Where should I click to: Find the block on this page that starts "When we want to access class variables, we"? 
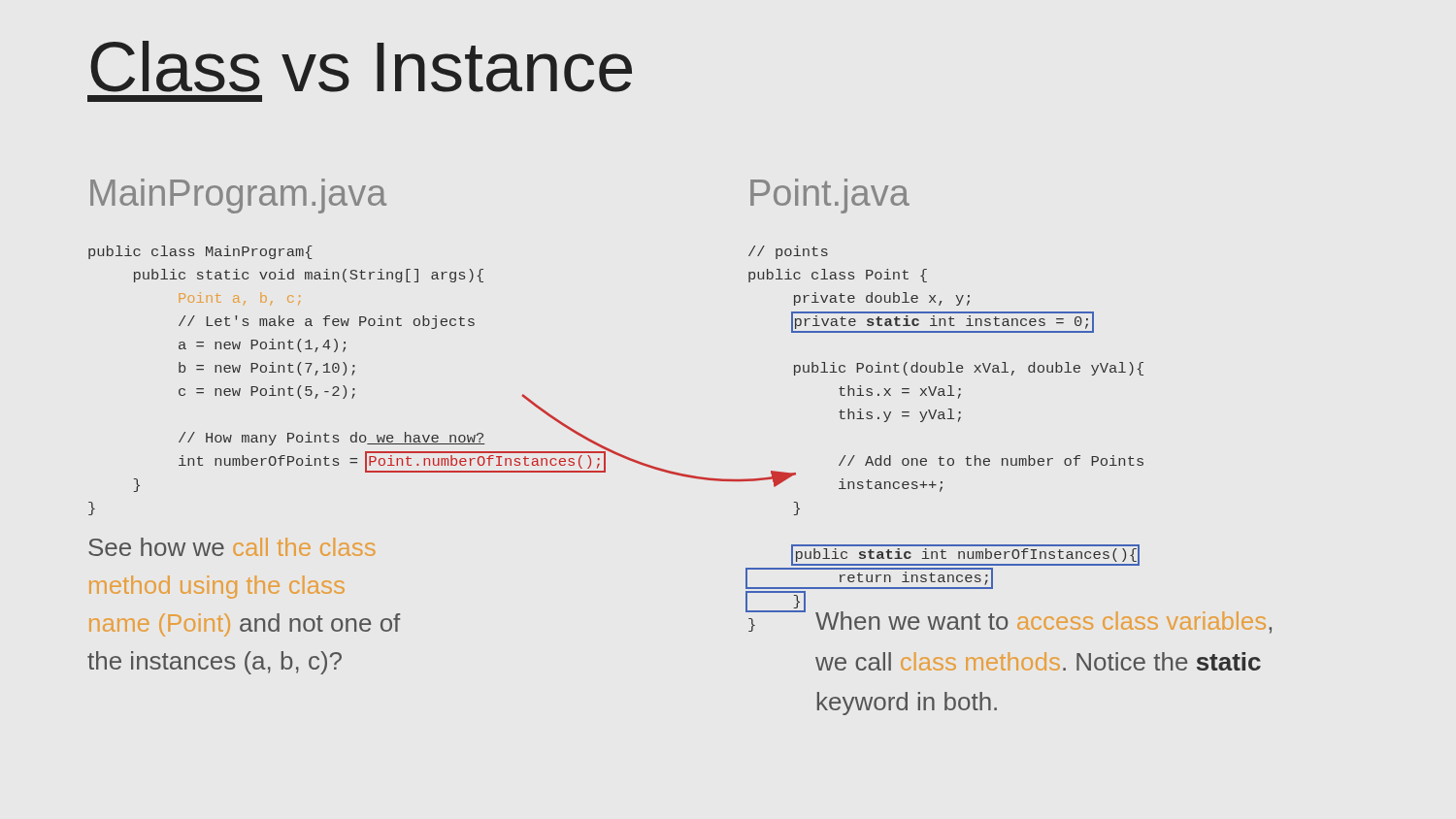(1045, 661)
